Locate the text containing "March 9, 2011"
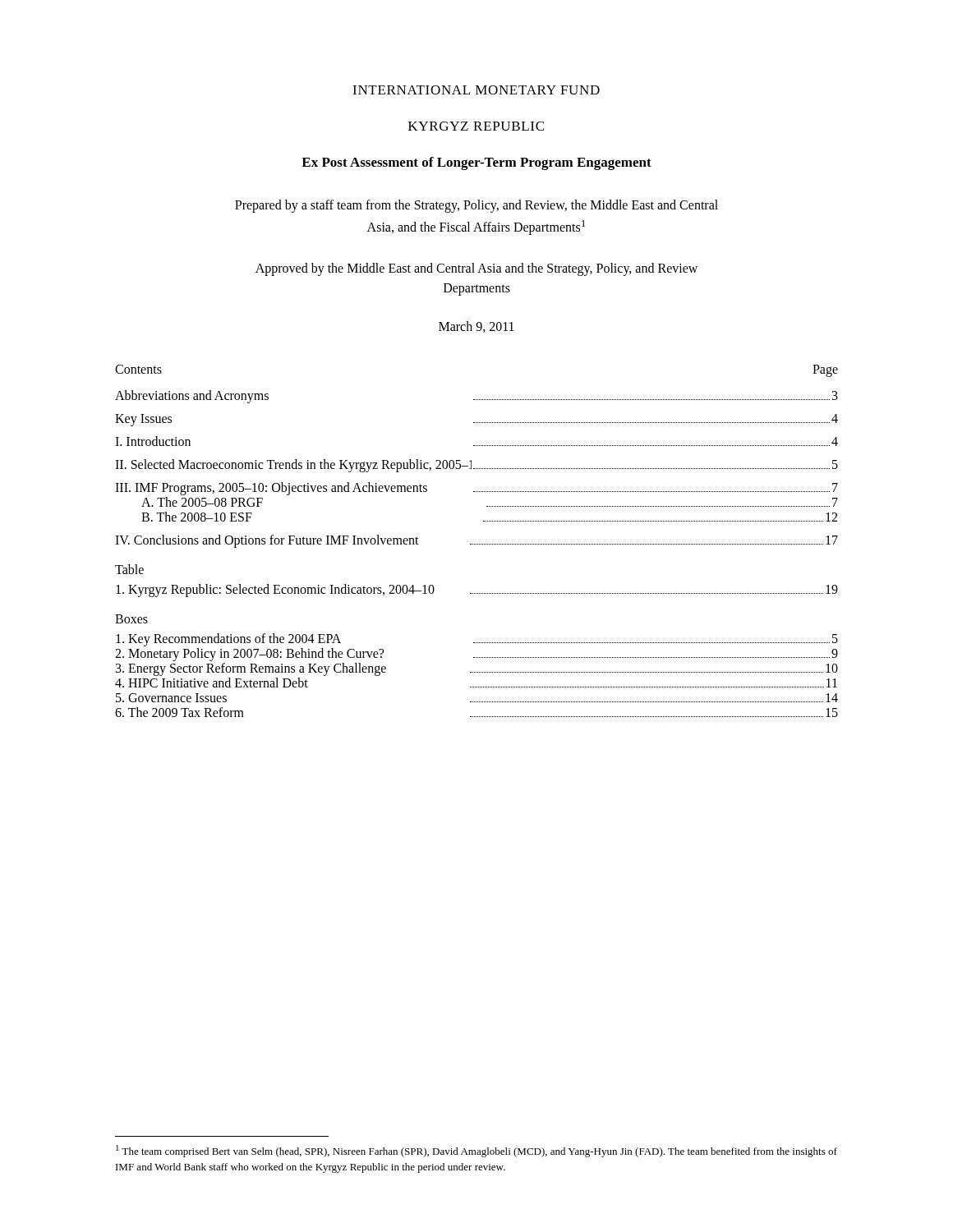 tap(476, 327)
